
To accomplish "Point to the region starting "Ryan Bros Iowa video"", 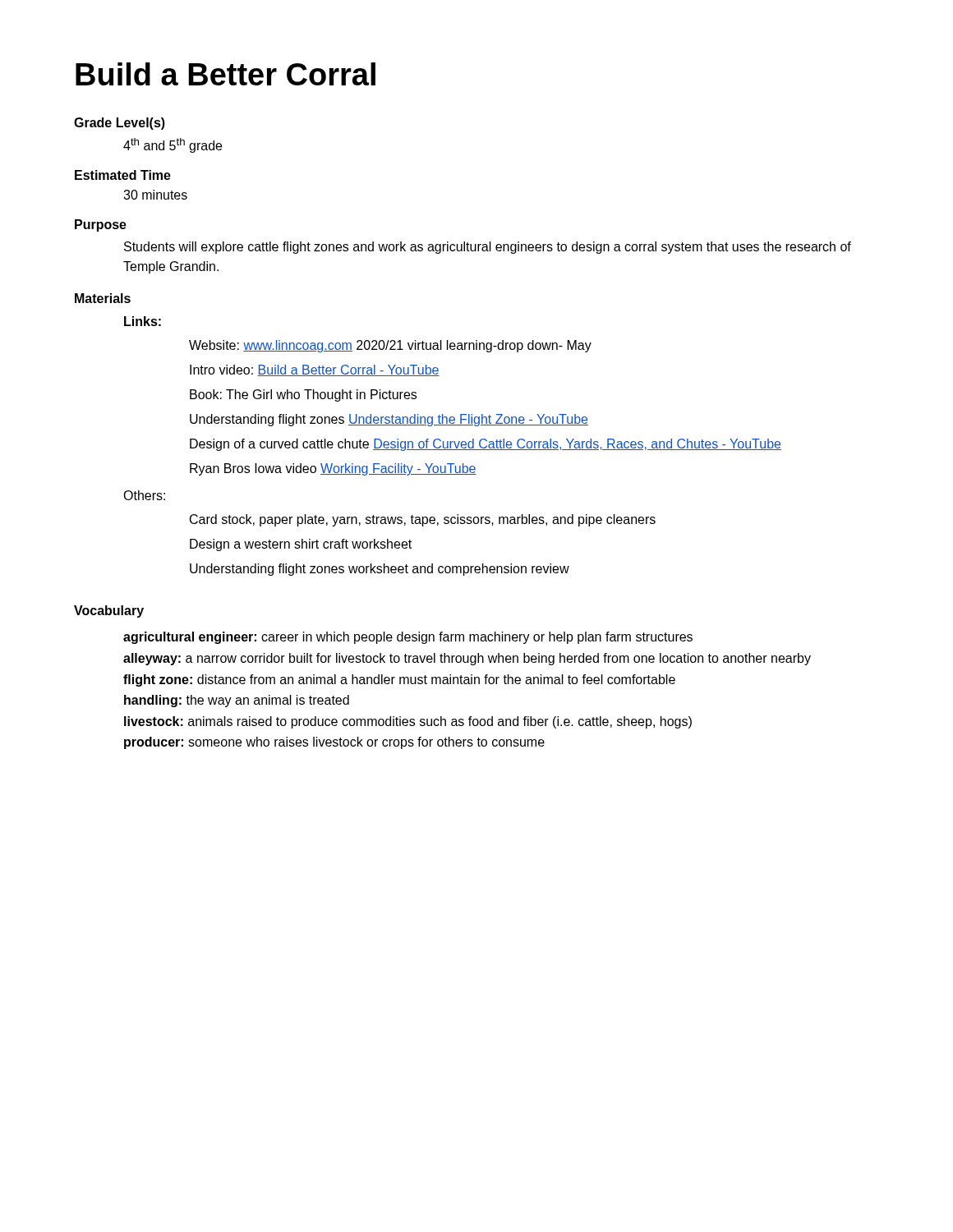I will pyautogui.click(x=333, y=469).
